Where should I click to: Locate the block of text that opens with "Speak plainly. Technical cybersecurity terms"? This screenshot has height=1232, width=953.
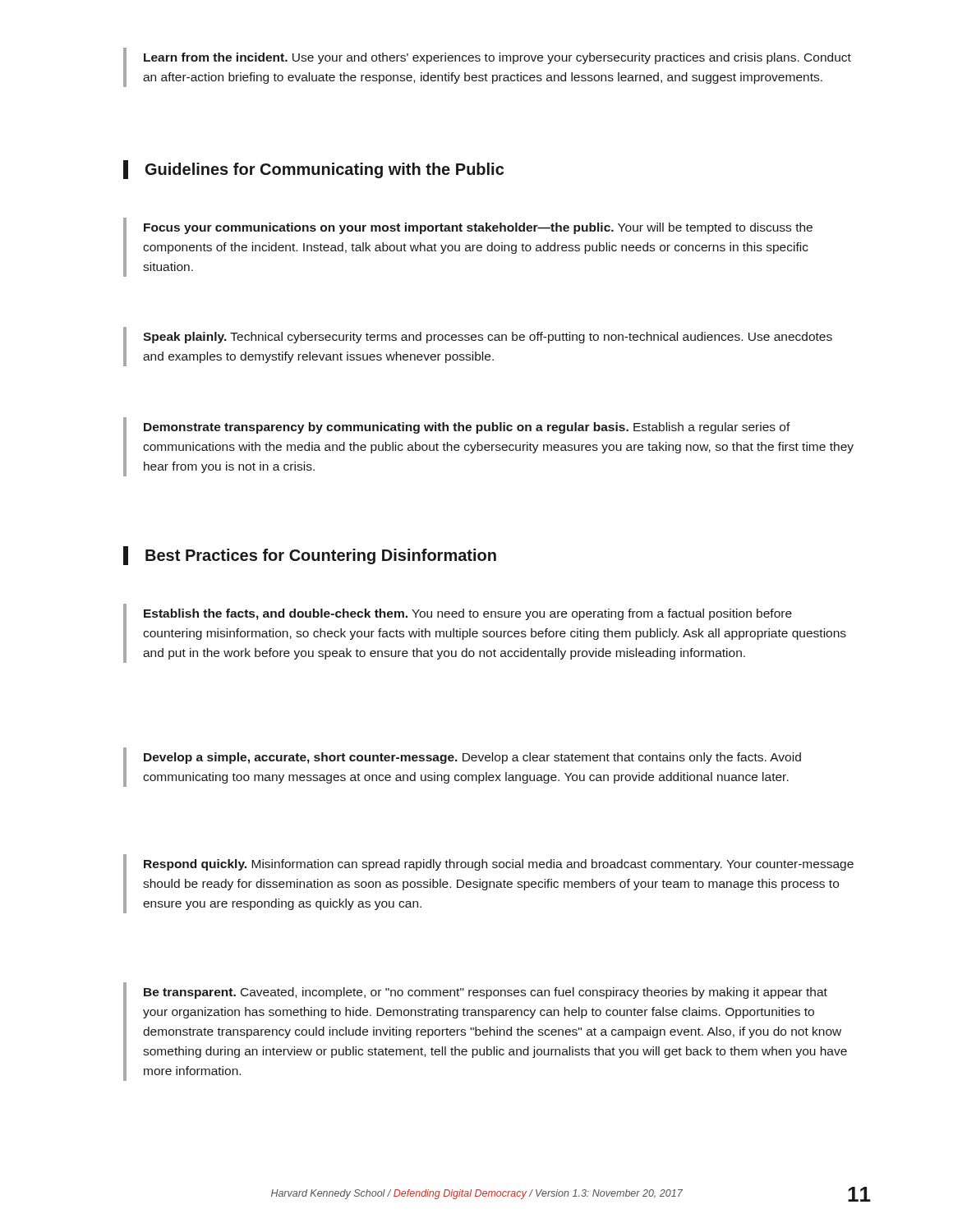499,347
